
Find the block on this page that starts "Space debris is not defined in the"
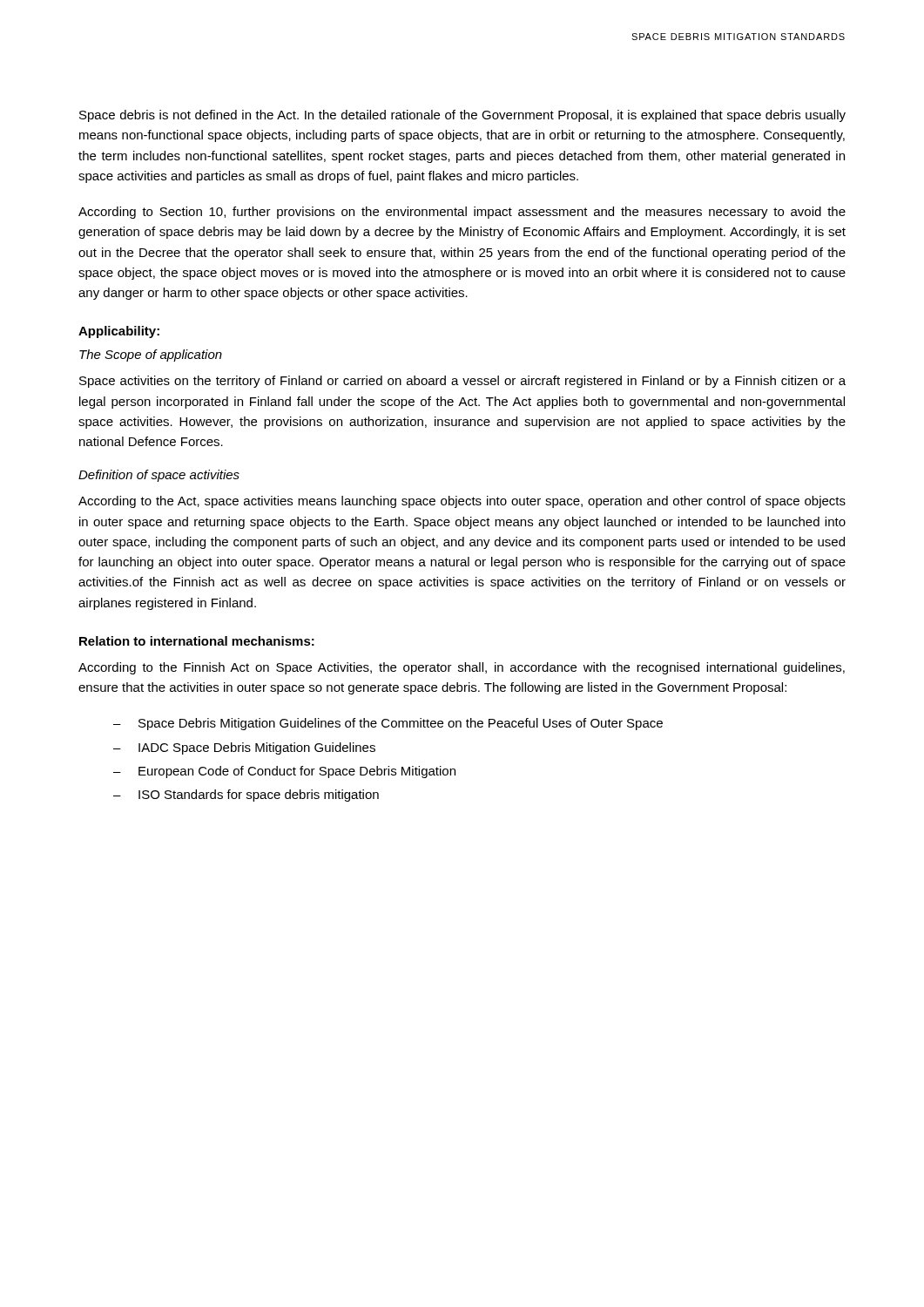tap(462, 145)
